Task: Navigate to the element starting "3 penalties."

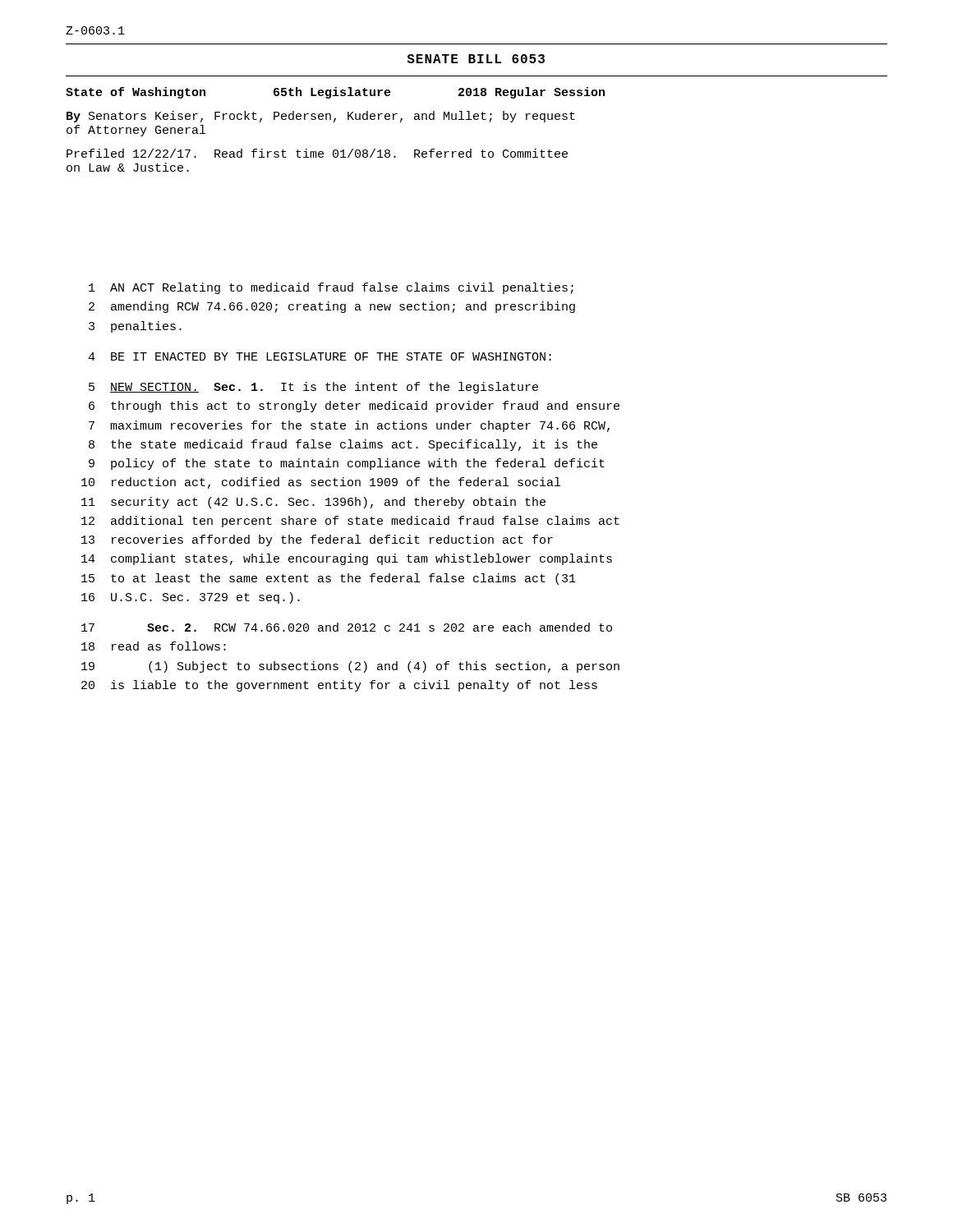Action: pos(135,327)
